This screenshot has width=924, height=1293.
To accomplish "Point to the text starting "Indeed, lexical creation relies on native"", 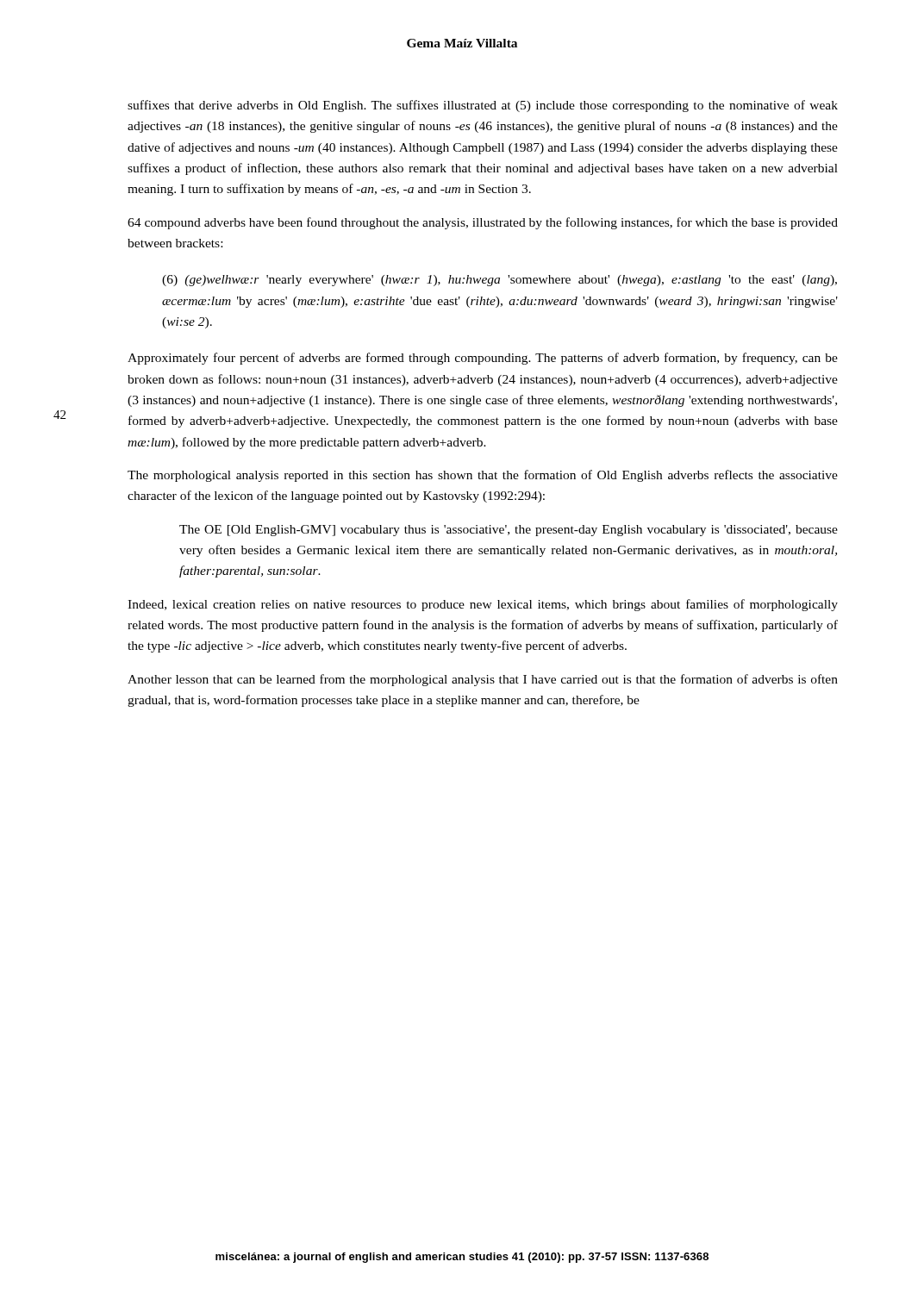I will click(483, 624).
